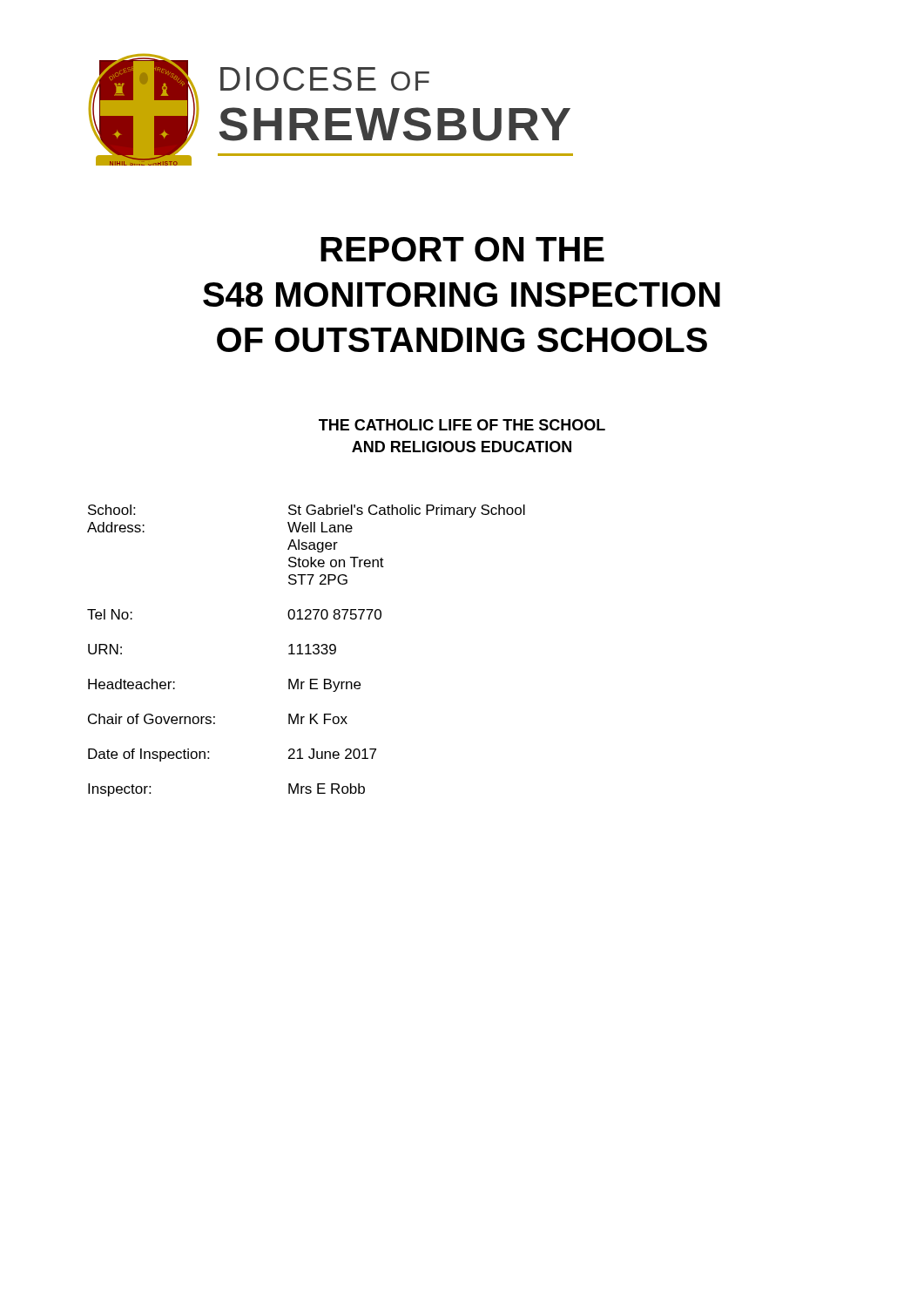924x1307 pixels.
Task: Click the section header that begins "THE CATHOLIC LIFE OF THE SCHOOL AND"
Action: [462, 437]
